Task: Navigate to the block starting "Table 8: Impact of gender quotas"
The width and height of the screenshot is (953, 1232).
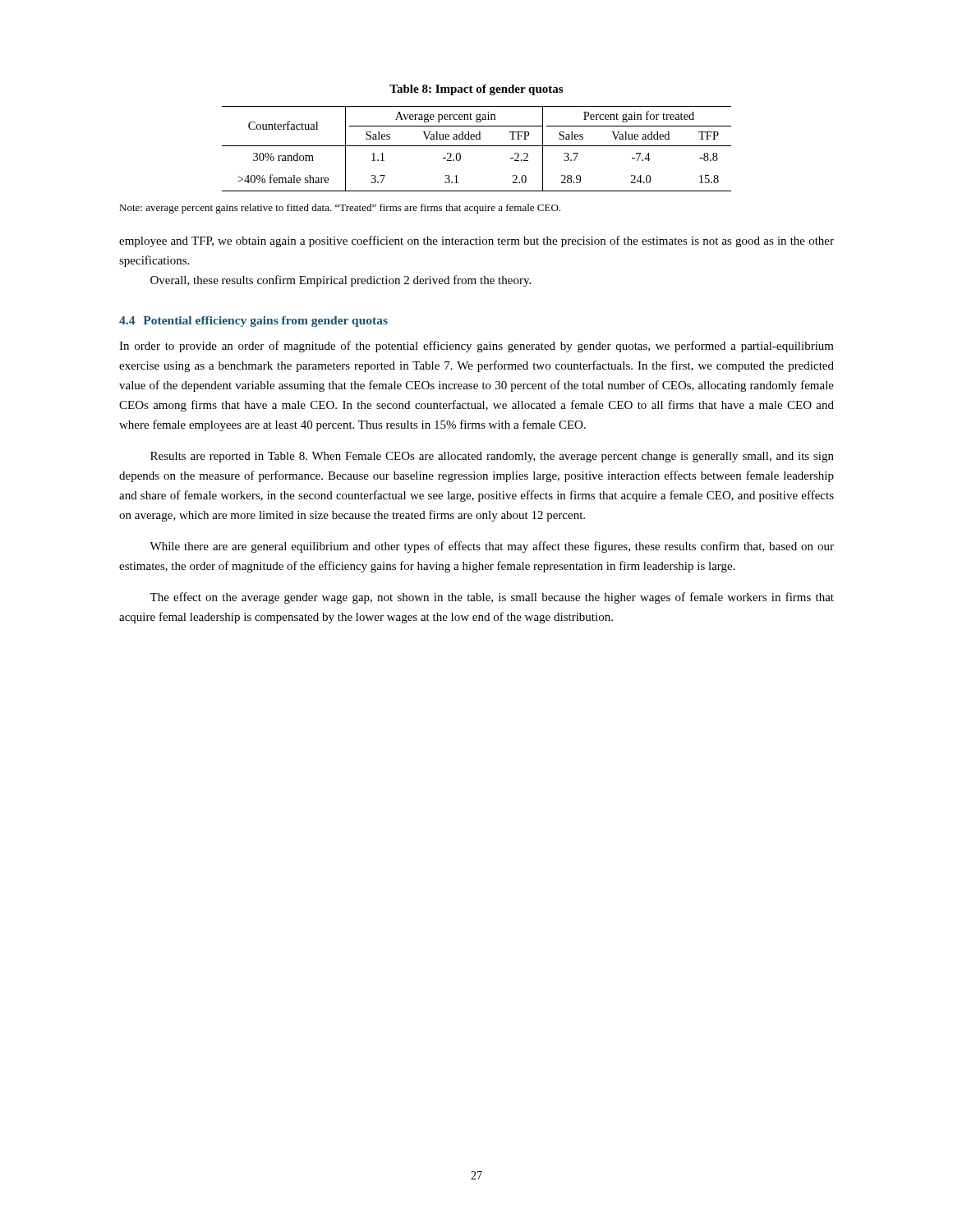Action: (x=476, y=89)
